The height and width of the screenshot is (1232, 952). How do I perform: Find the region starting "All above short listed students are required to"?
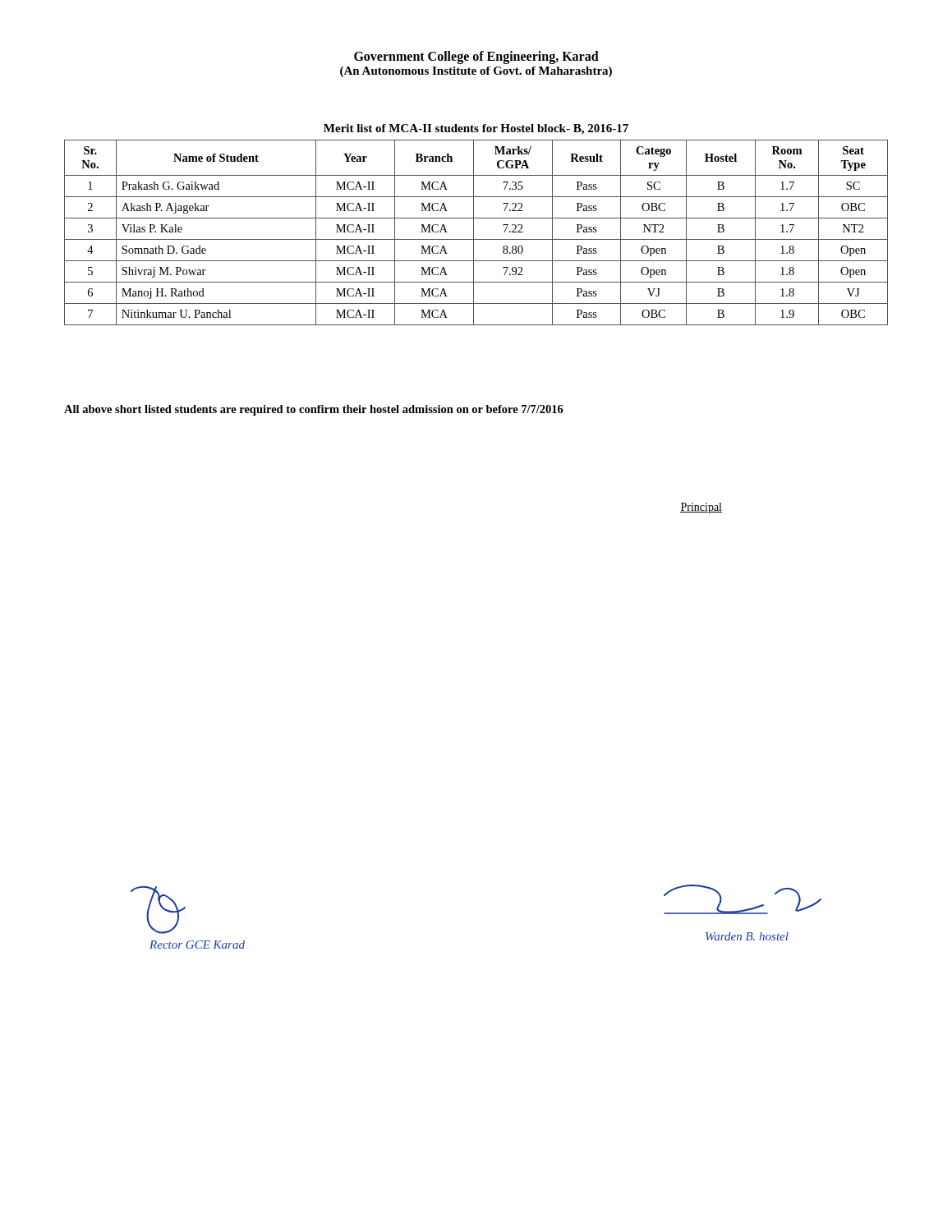coord(314,409)
